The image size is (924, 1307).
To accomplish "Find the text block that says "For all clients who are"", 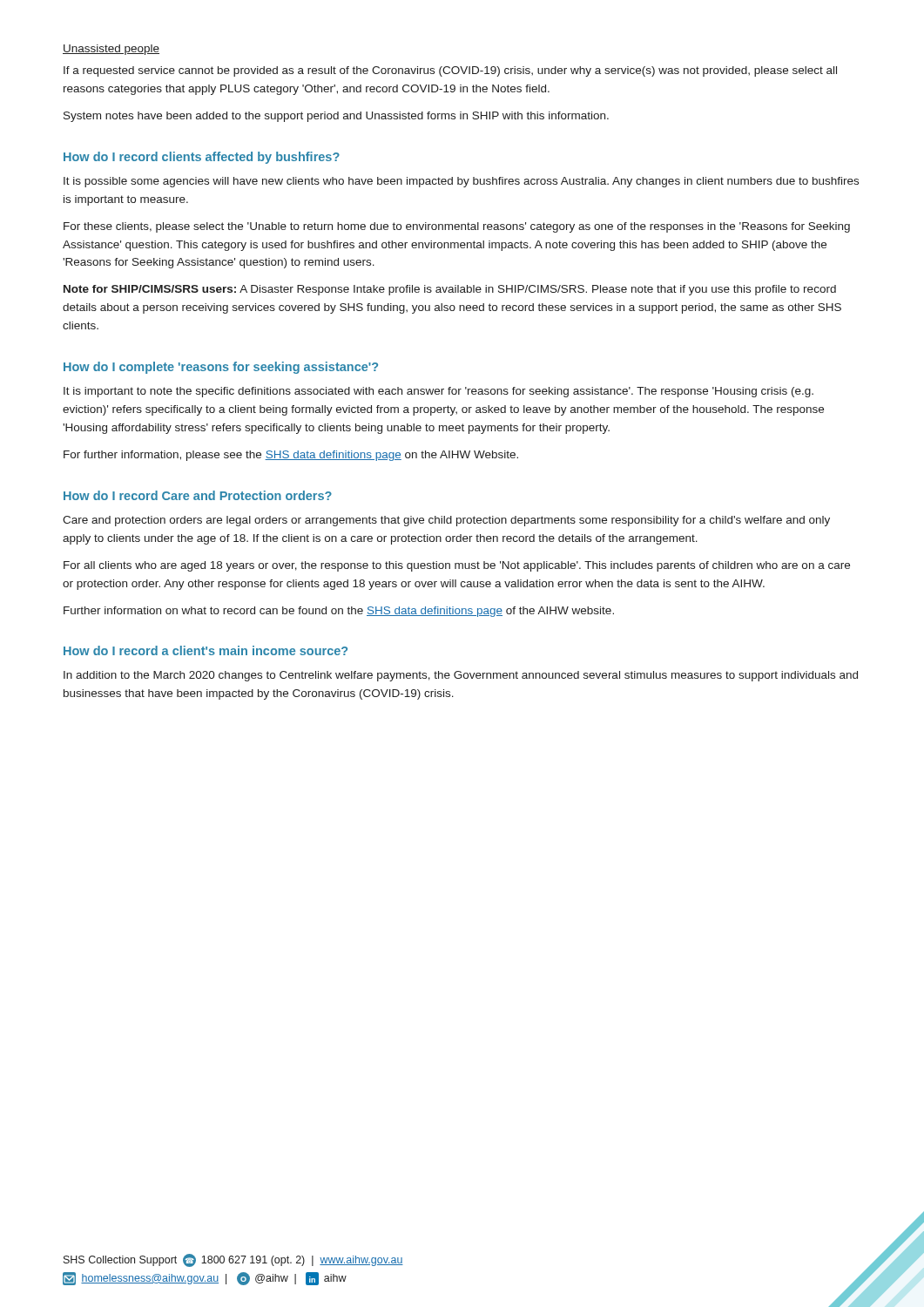I will pos(457,574).
